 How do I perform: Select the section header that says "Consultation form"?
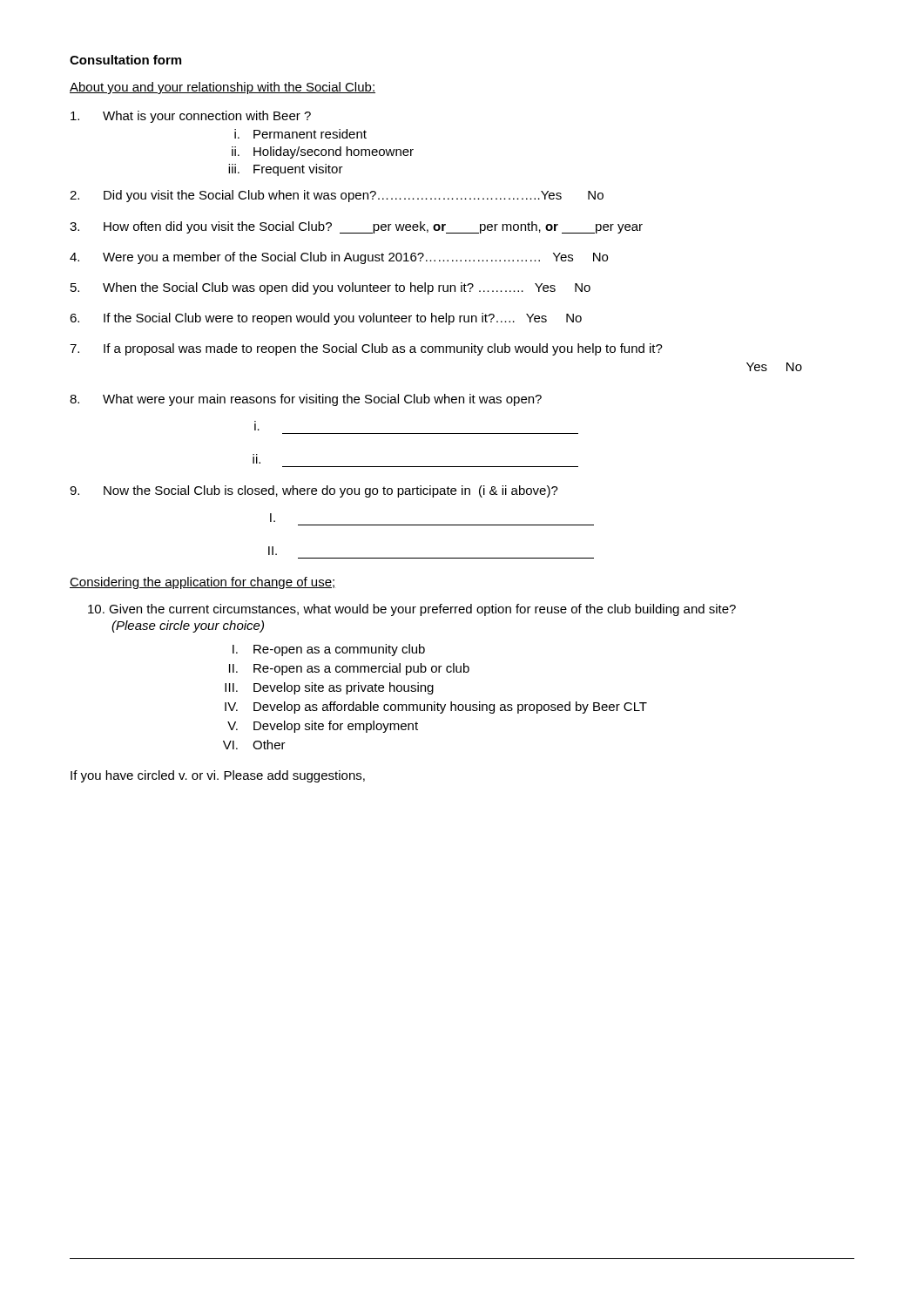click(x=126, y=60)
